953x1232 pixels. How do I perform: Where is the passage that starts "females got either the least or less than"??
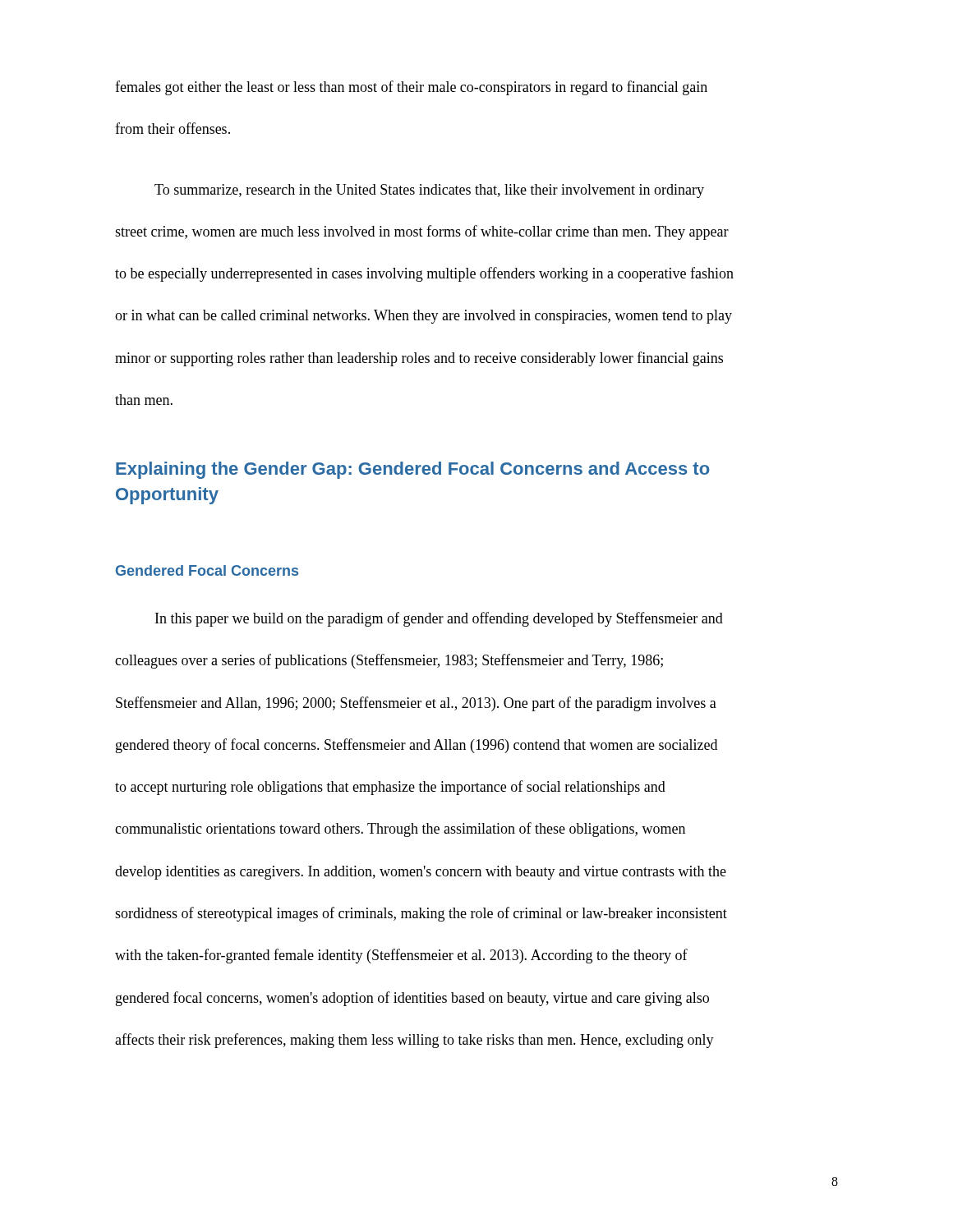[411, 88]
